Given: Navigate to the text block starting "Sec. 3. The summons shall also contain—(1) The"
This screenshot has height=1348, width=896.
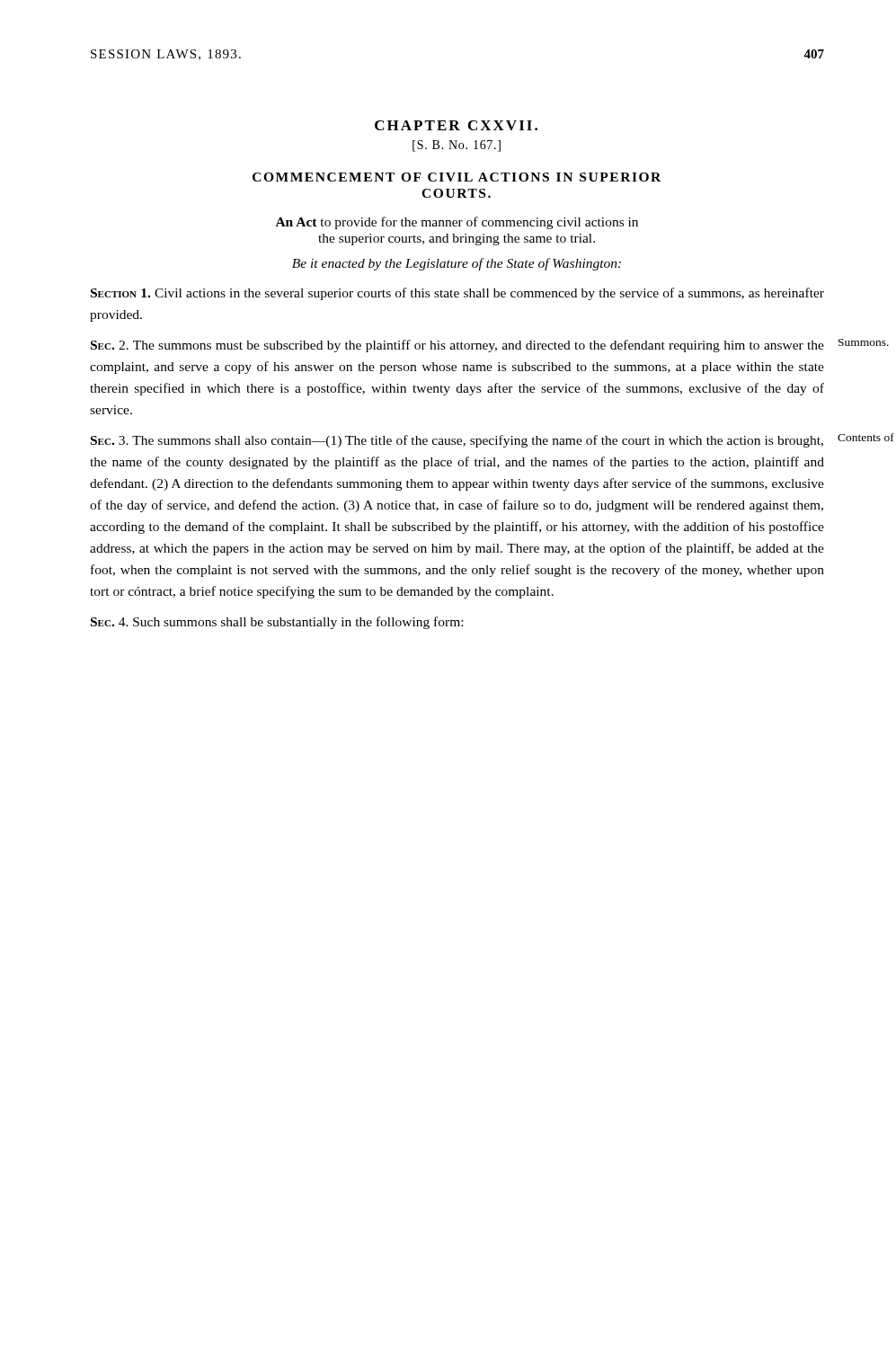Looking at the screenshot, I should click(457, 516).
